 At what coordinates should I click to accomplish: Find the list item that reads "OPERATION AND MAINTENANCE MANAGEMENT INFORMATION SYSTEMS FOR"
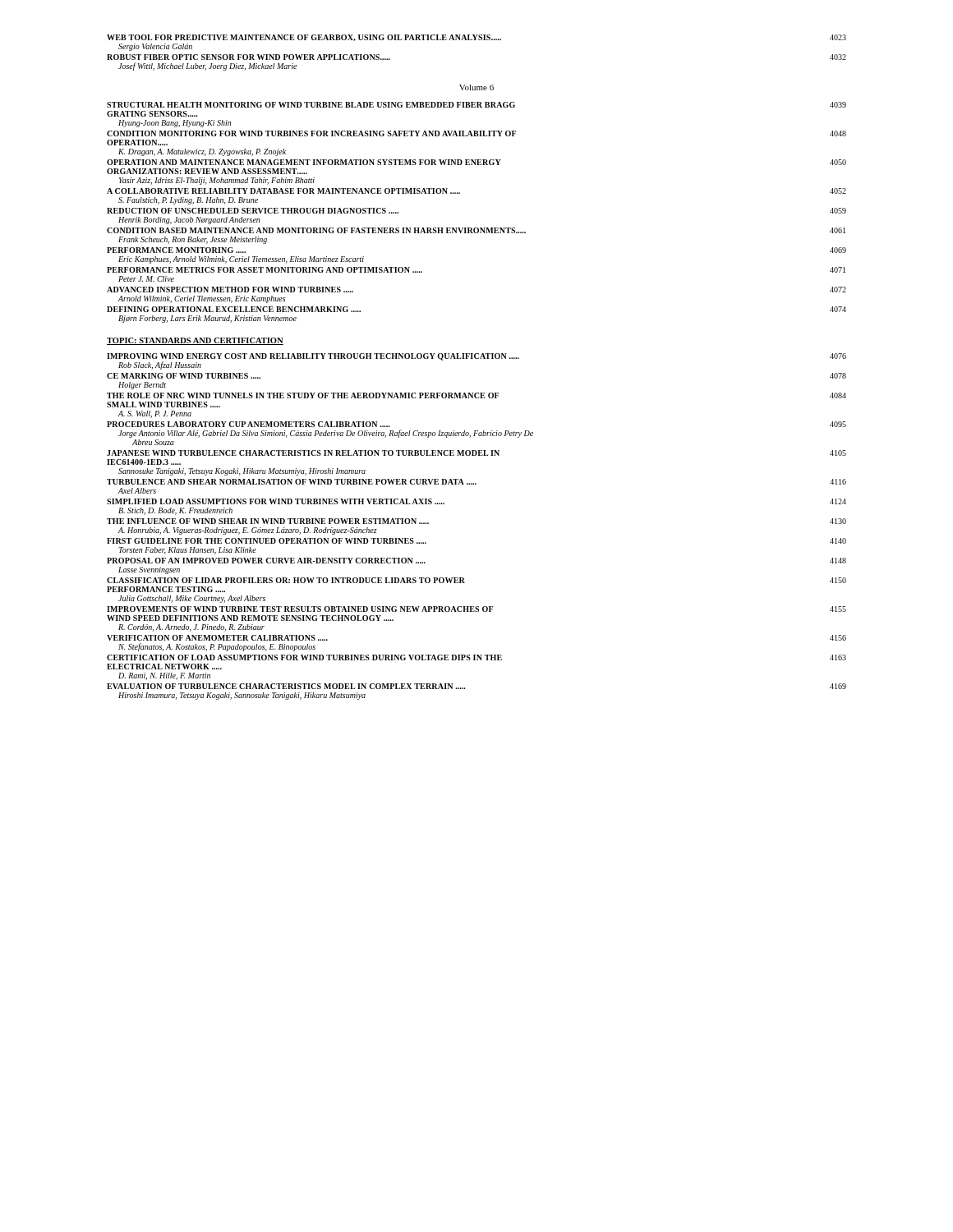click(476, 171)
